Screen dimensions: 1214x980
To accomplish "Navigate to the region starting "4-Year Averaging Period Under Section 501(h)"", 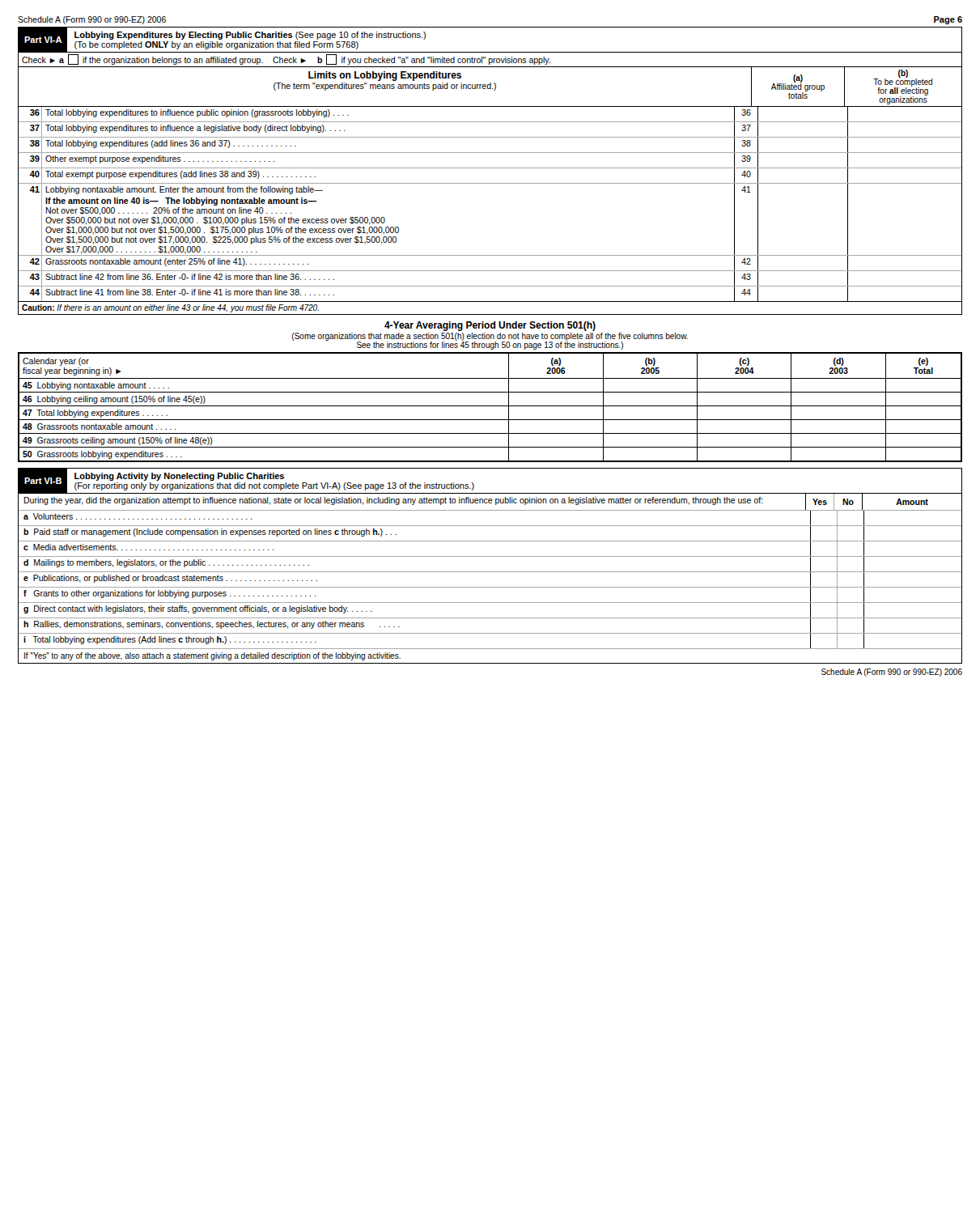I will point(490,325).
